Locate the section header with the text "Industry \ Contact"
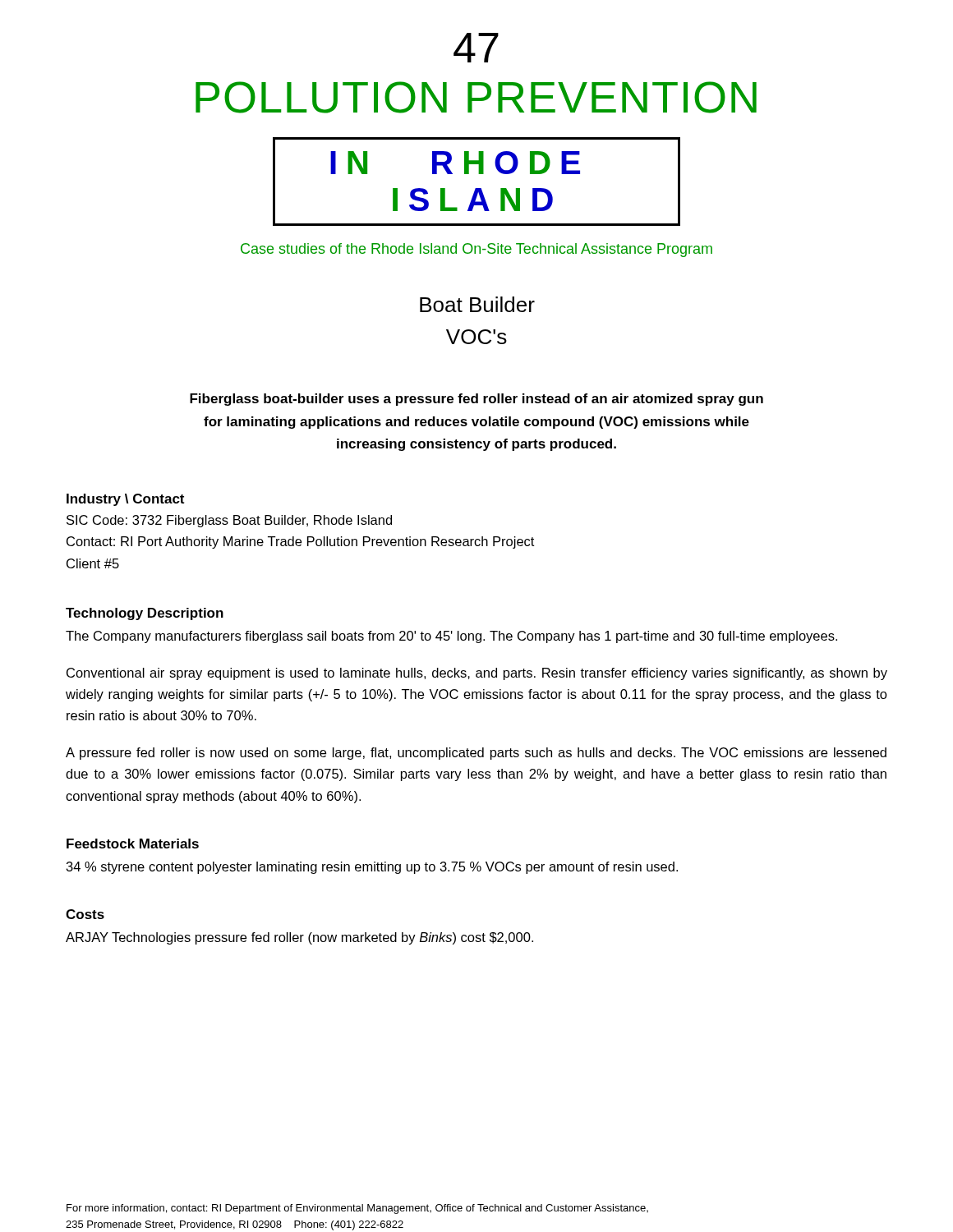The height and width of the screenshot is (1232, 953). (x=125, y=499)
